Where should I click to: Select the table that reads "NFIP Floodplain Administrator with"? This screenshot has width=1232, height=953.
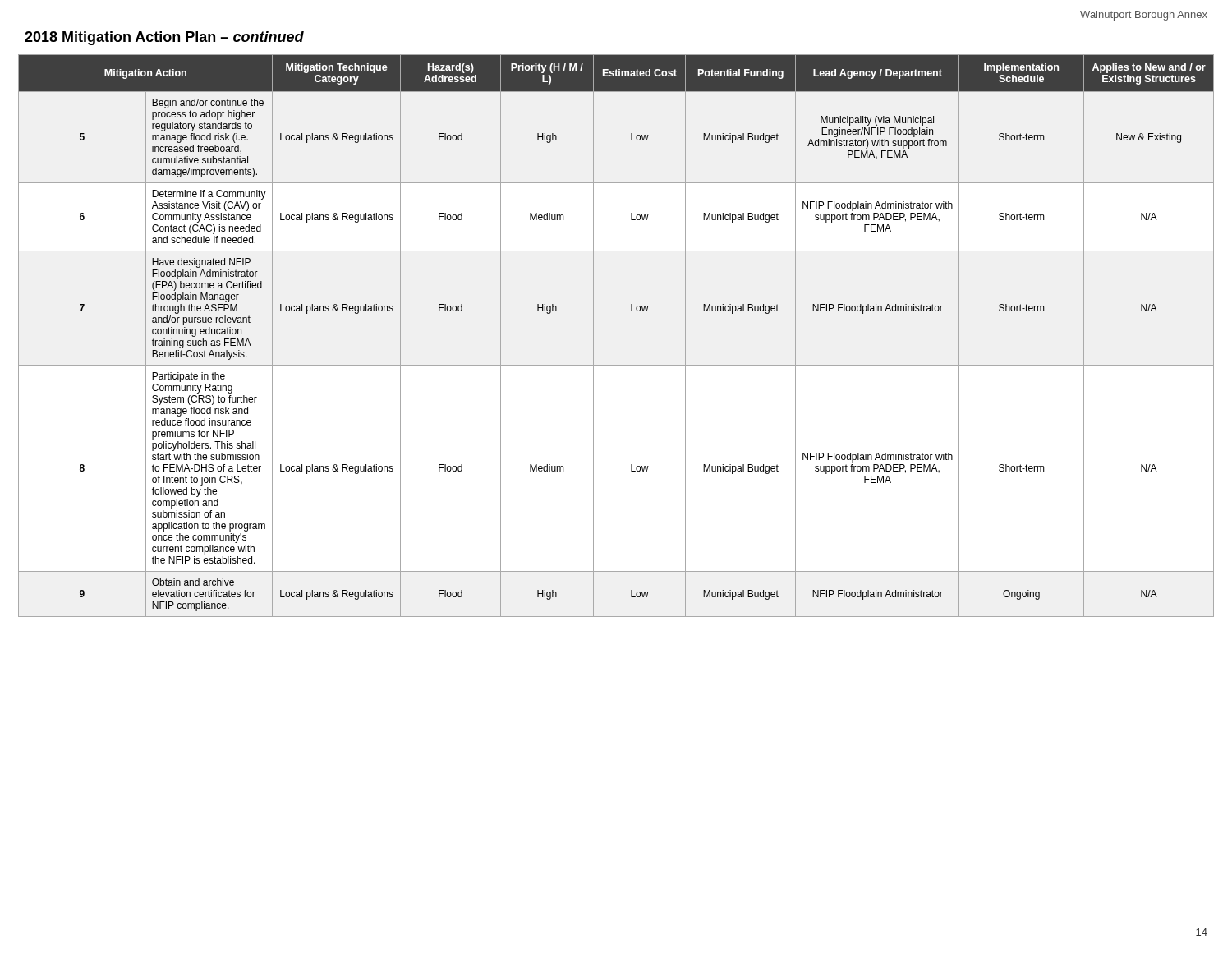coord(616,336)
